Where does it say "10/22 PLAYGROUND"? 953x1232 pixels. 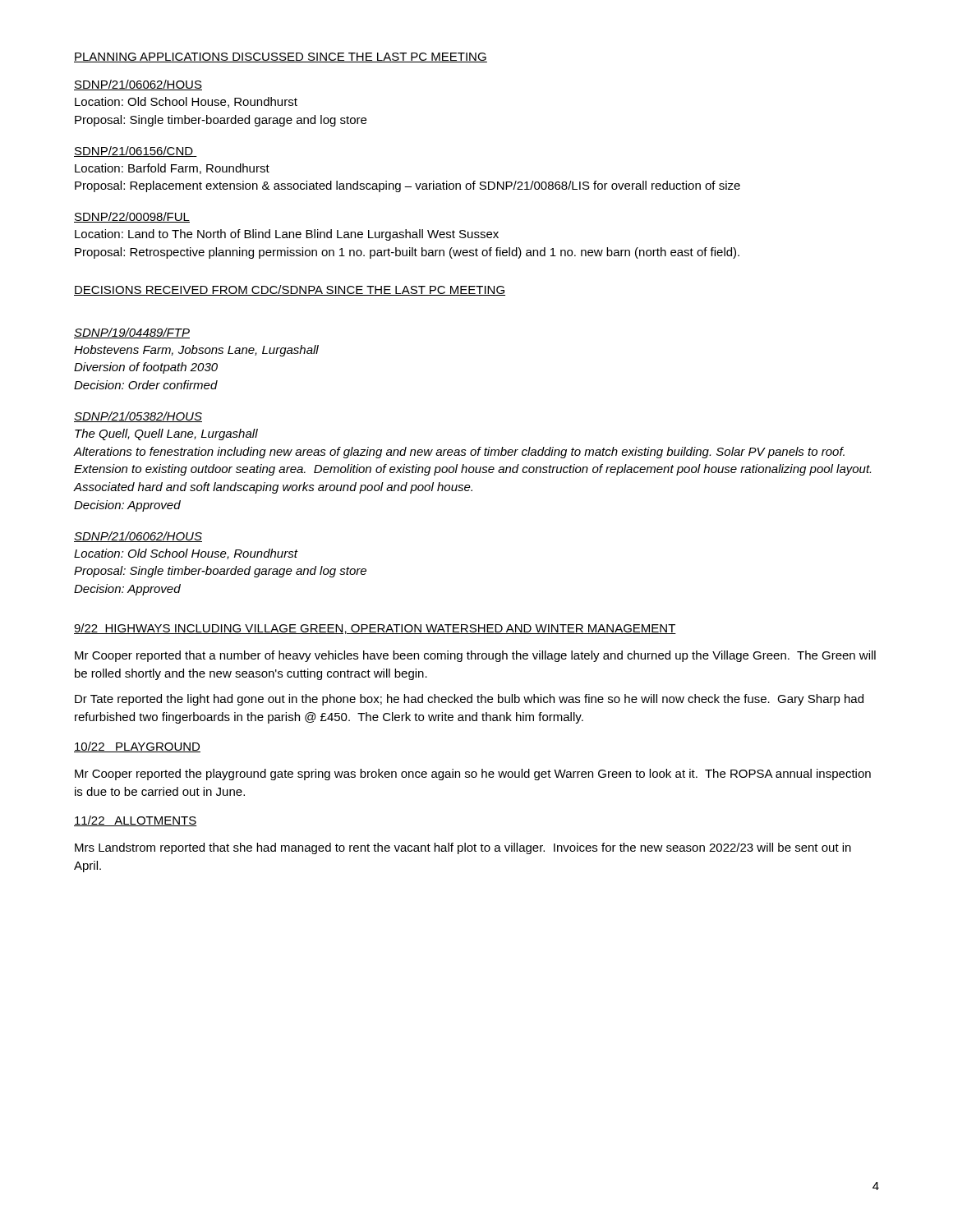(x=137, y=746)
